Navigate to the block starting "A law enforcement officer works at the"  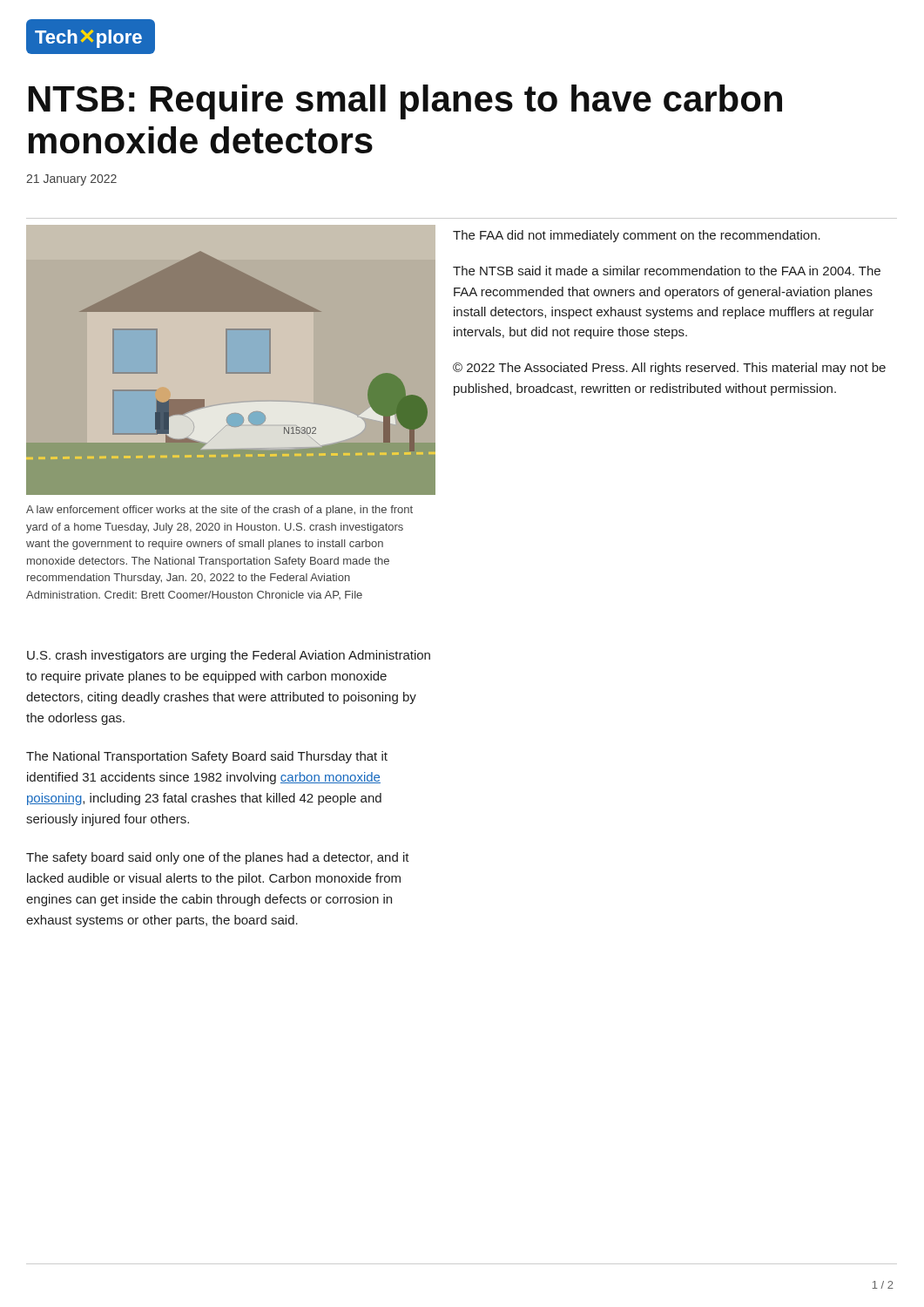pyautogui.click(x=226, y=552)
